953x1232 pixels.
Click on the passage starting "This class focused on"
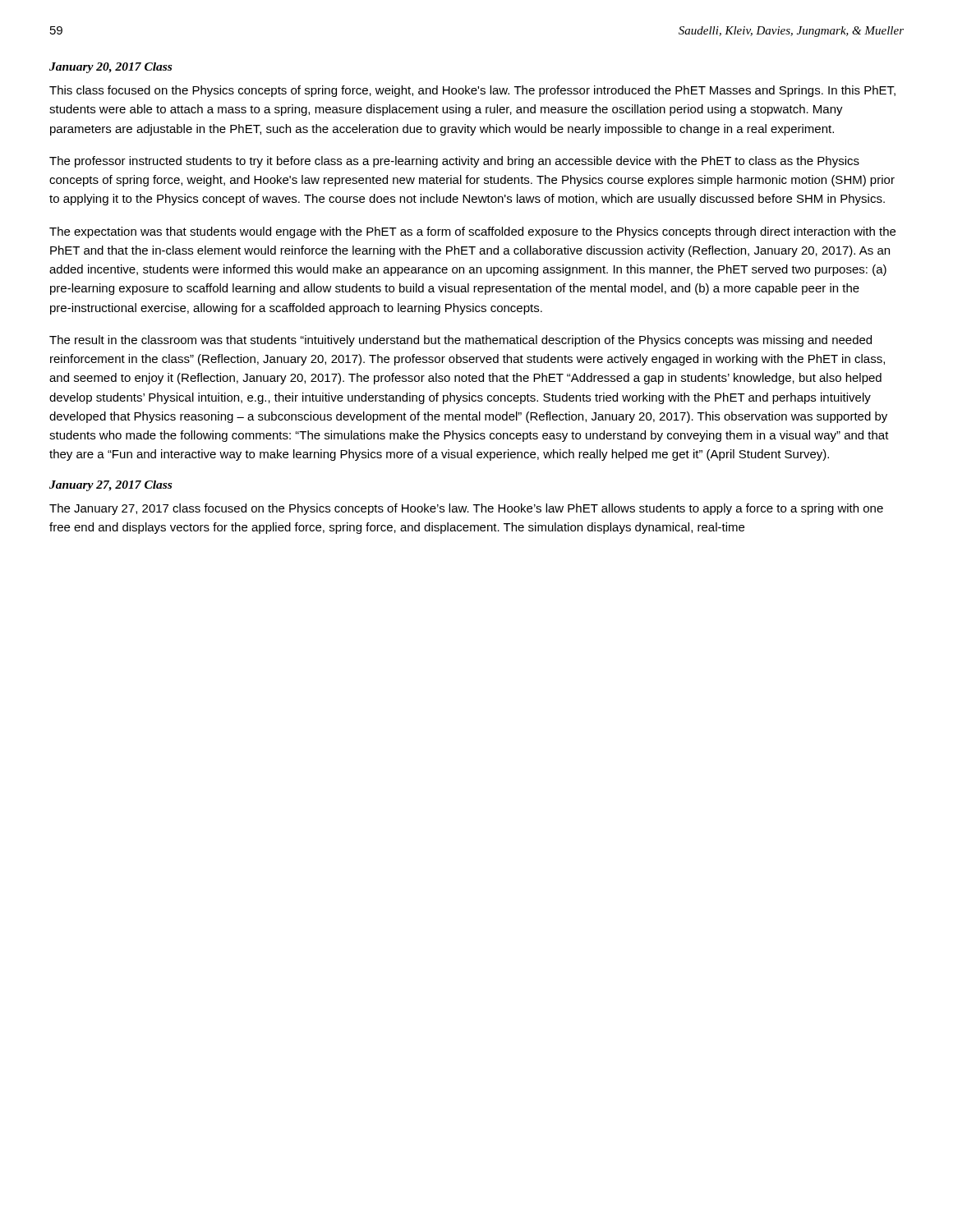(x=473, y=109)
